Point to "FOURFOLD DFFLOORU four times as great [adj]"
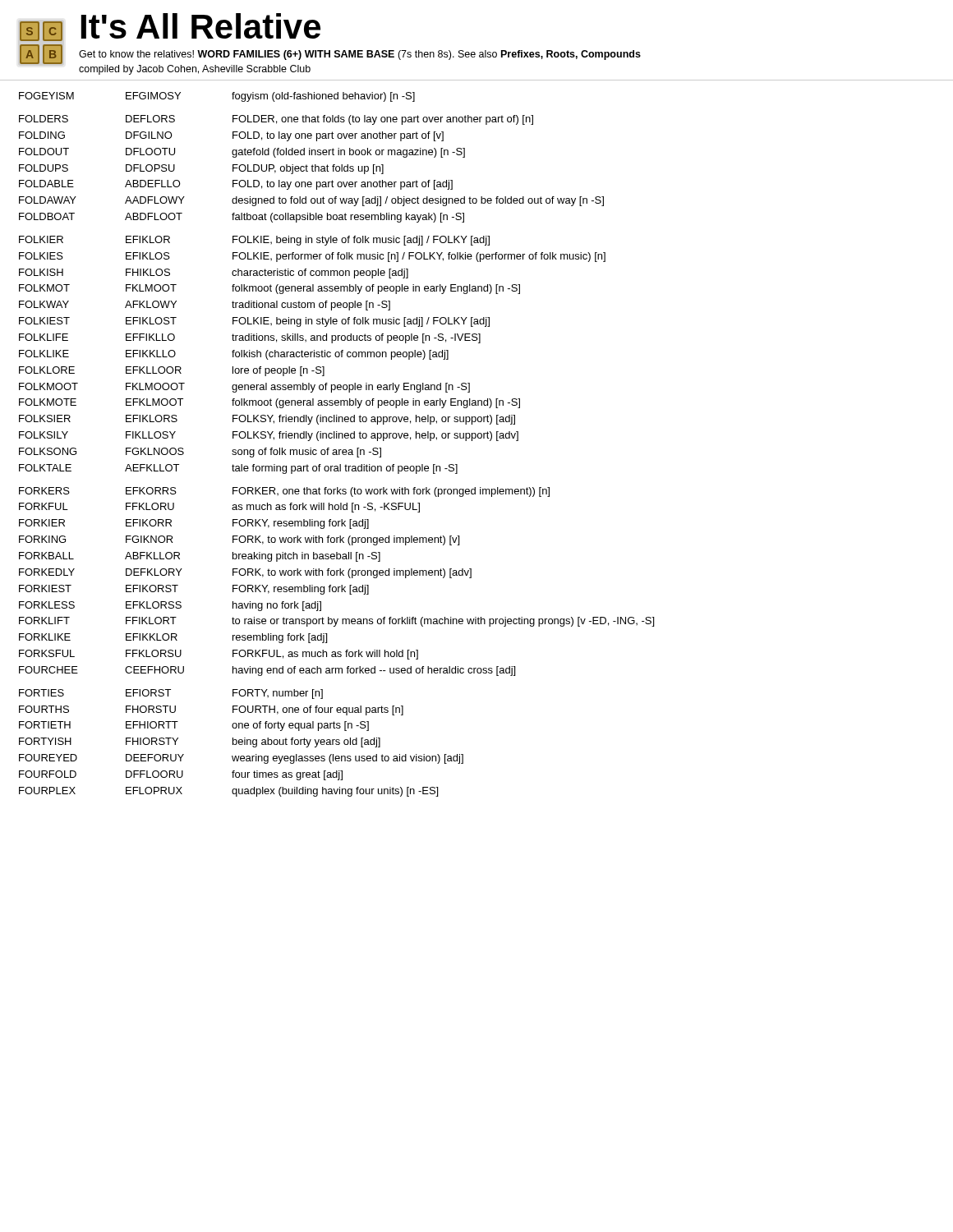 click(x=181, y=775)
